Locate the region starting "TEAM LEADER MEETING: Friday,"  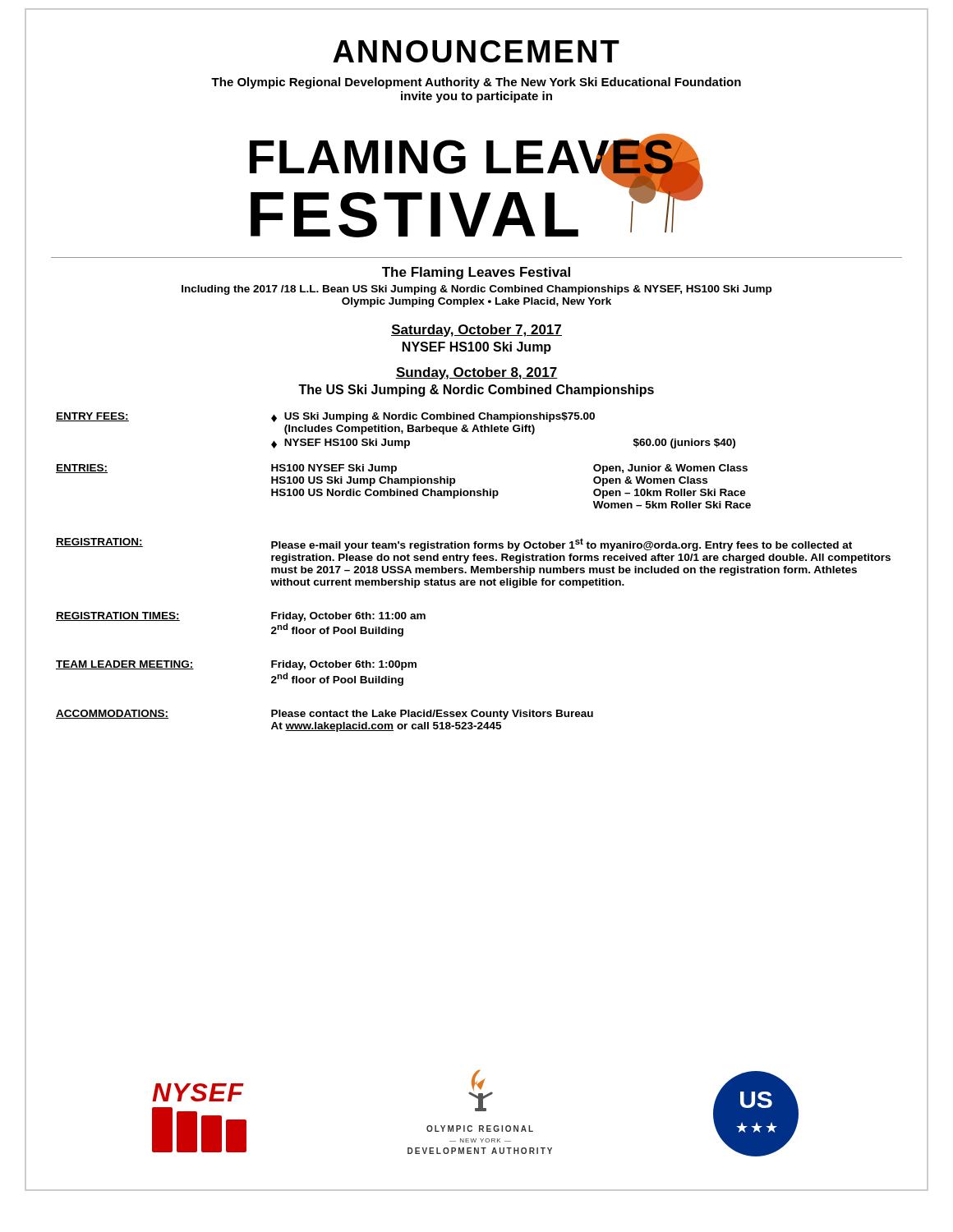[124, 665]
